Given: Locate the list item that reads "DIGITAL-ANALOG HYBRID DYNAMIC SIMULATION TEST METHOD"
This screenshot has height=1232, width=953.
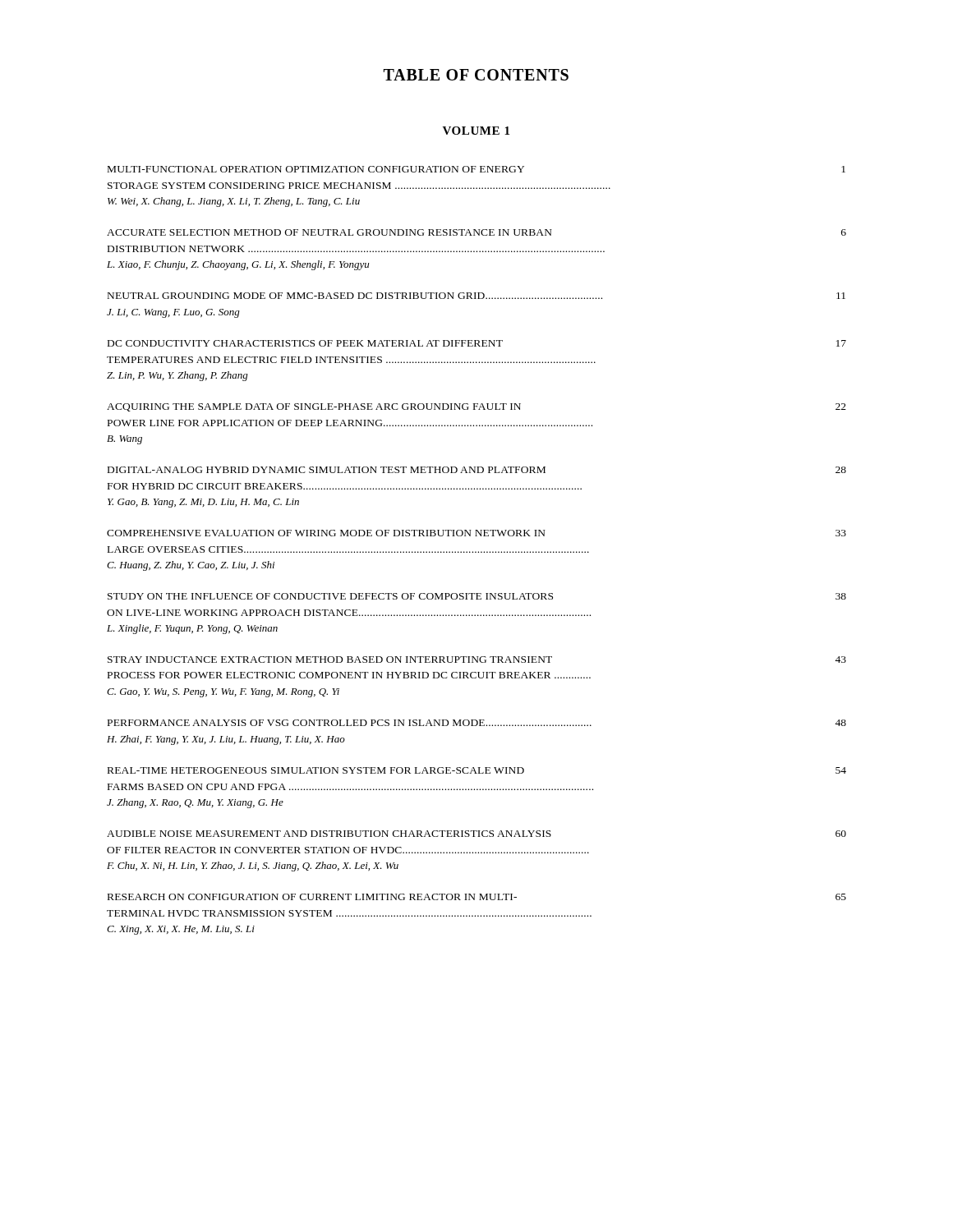Looking at the screenshot, I should 476,486.
